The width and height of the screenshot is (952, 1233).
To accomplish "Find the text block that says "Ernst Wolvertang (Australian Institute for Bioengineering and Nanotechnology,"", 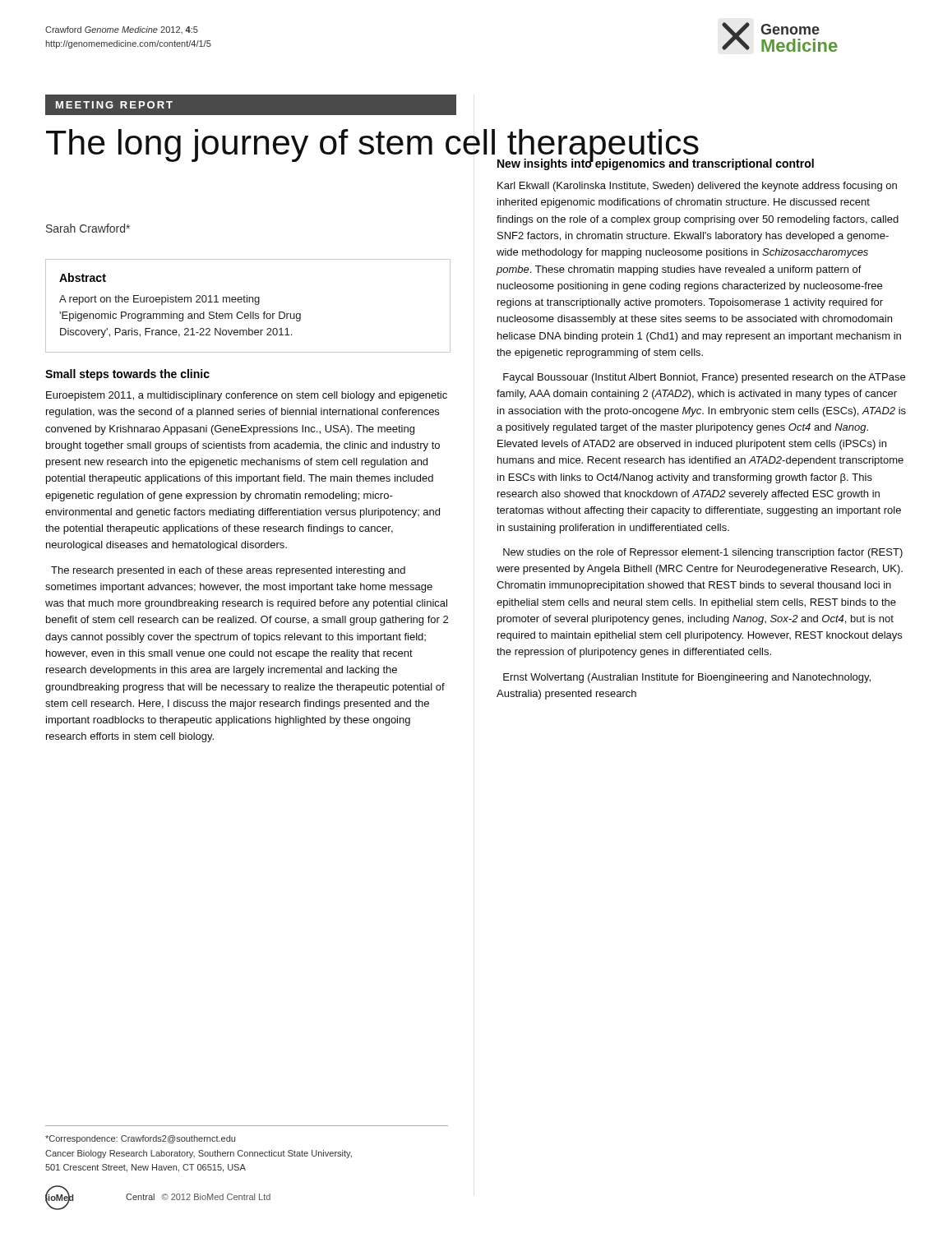I will [x=684, y=685].
